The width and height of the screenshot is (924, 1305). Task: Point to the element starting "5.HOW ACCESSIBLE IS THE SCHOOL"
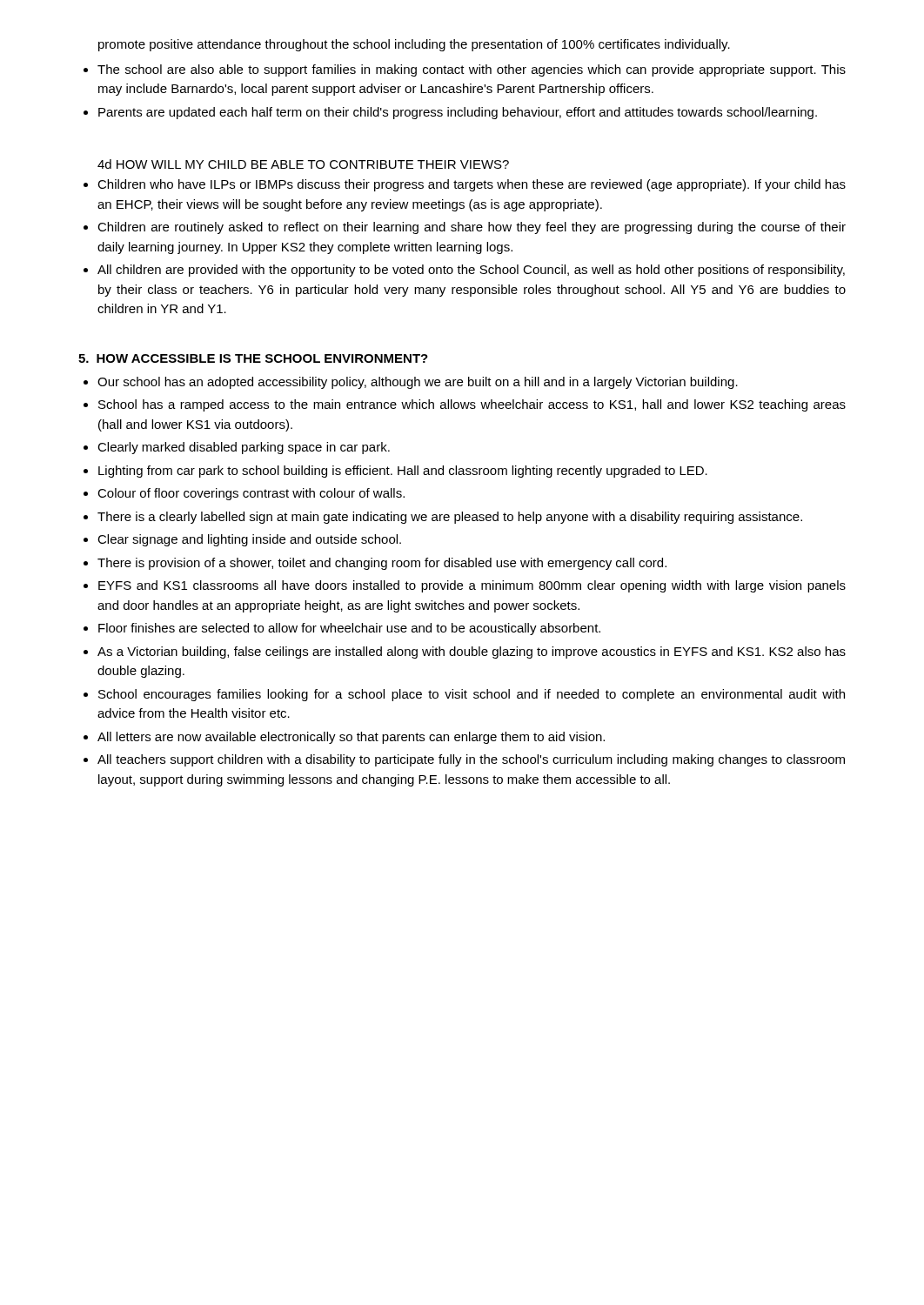[x=253, y=358]
